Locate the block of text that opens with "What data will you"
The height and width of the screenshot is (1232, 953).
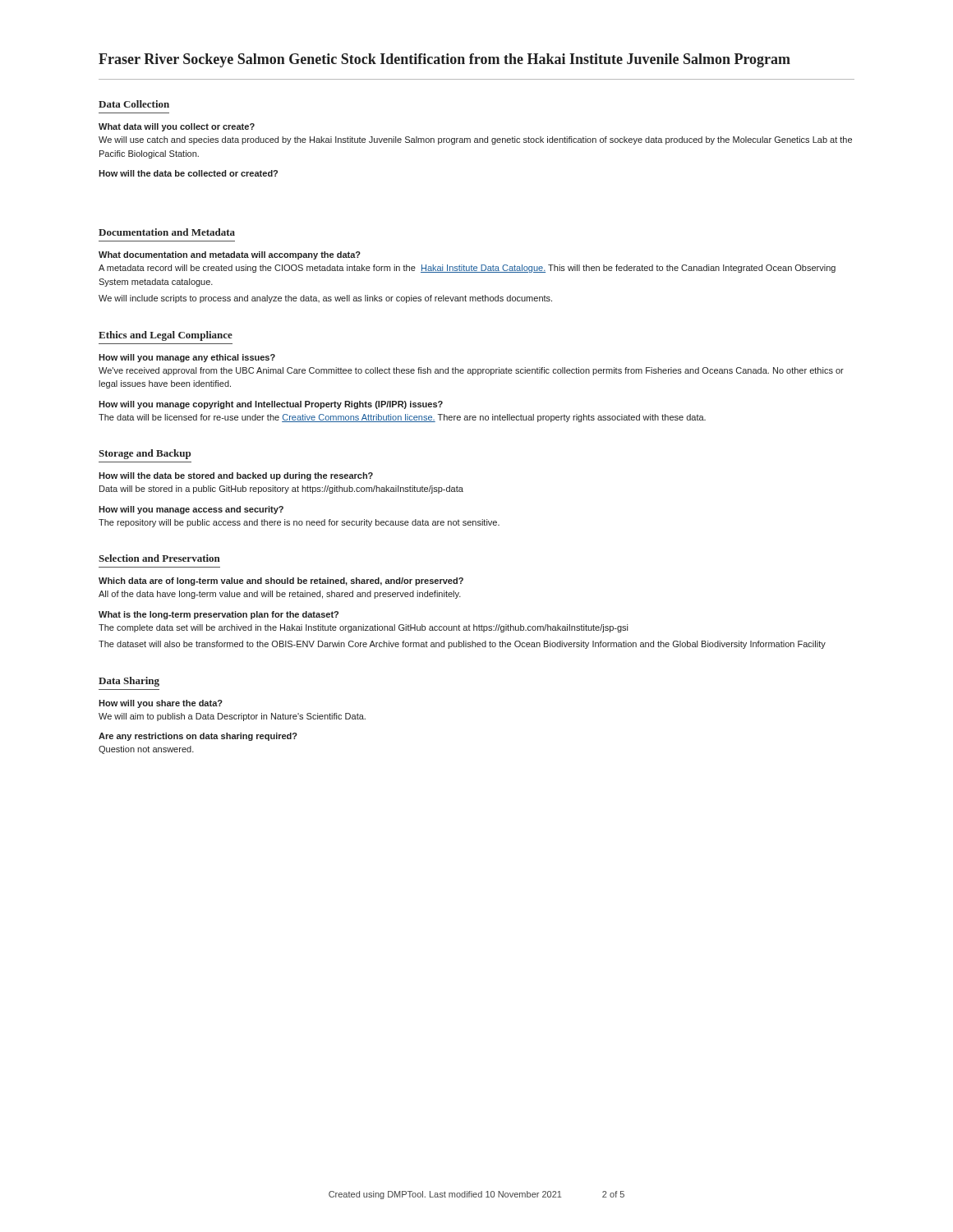pyautogui.click(x=476, y=141)
